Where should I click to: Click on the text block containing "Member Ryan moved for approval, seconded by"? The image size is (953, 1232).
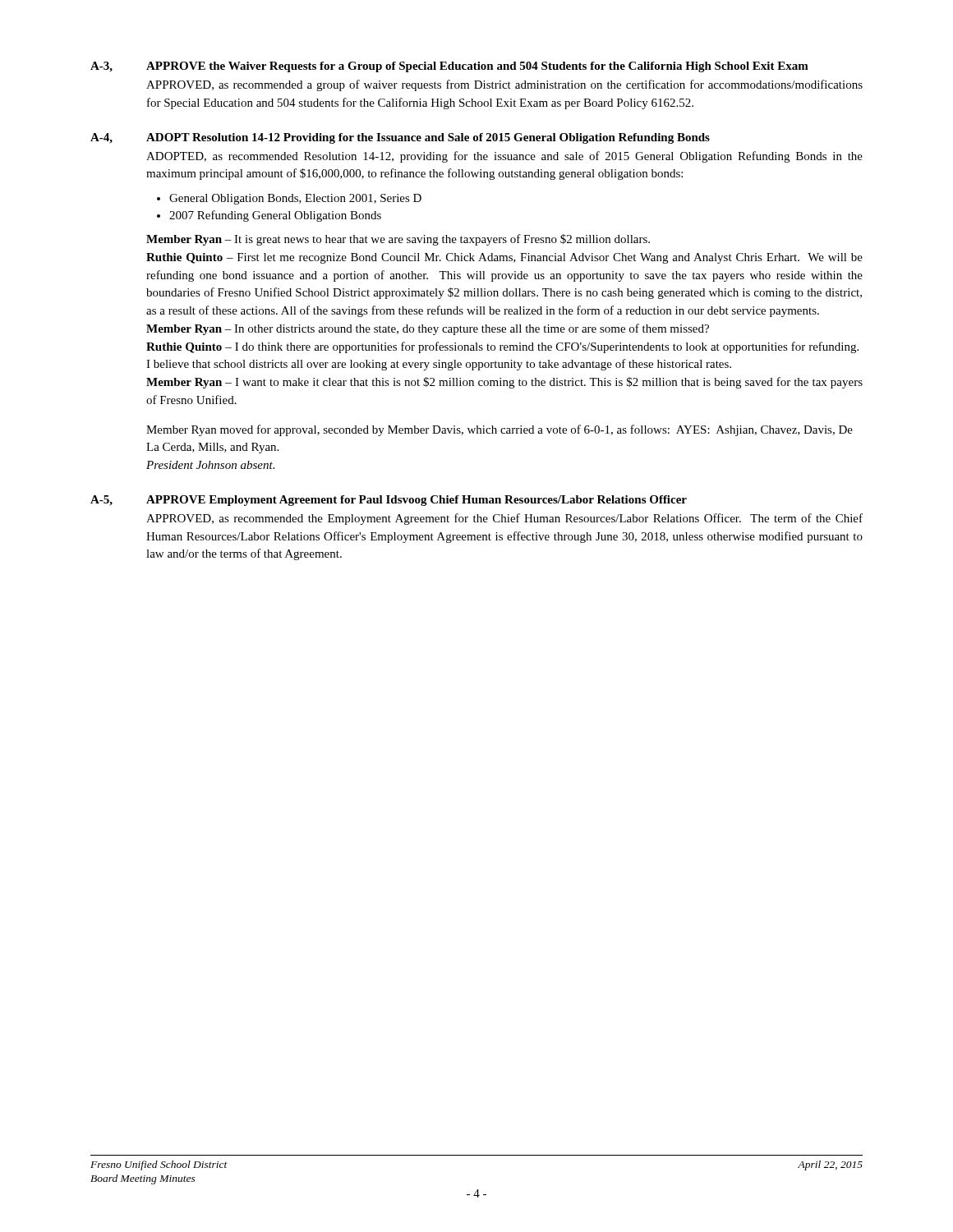[500, 430]
